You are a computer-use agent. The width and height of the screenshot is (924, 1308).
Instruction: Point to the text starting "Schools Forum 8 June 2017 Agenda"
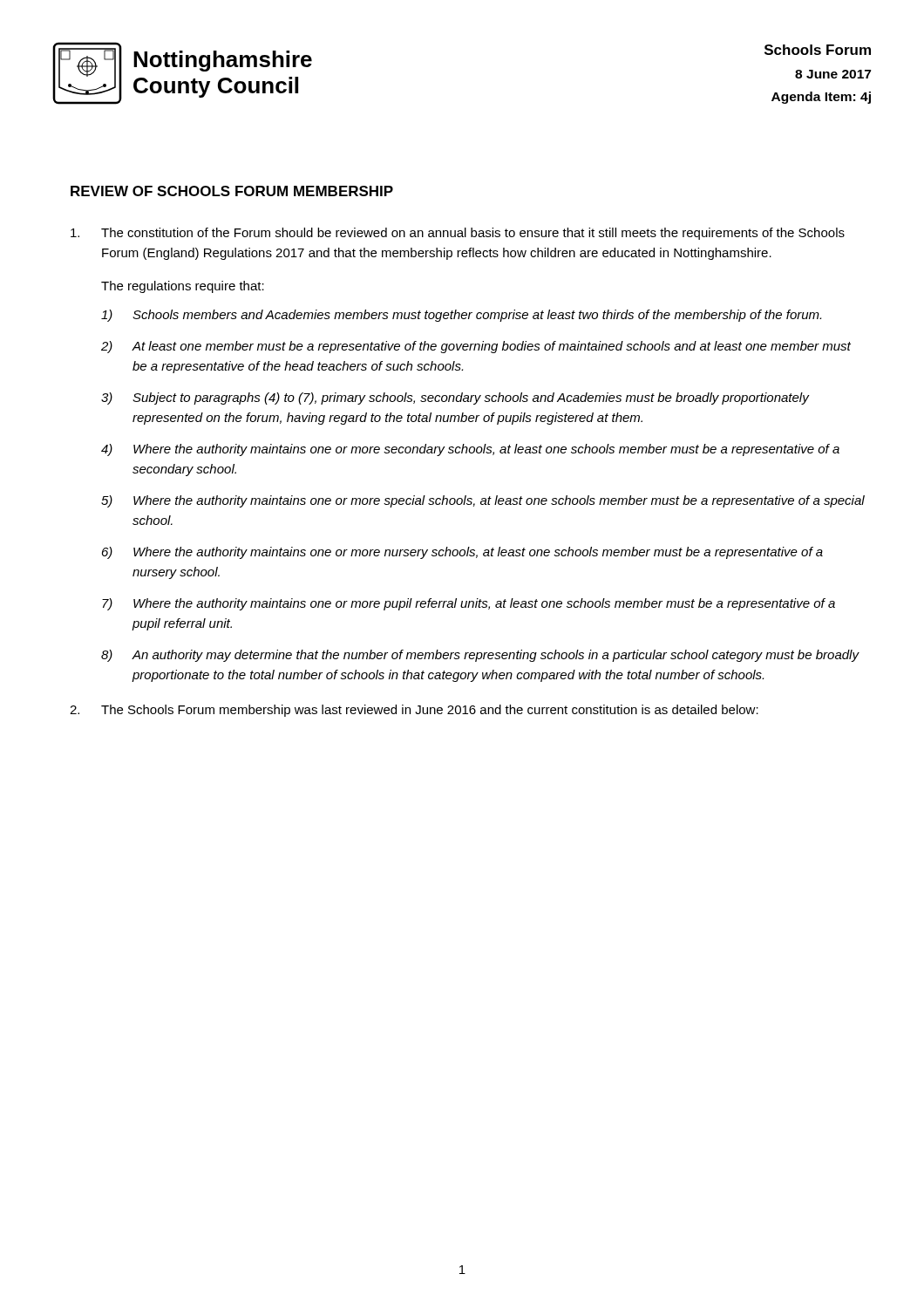818,73
